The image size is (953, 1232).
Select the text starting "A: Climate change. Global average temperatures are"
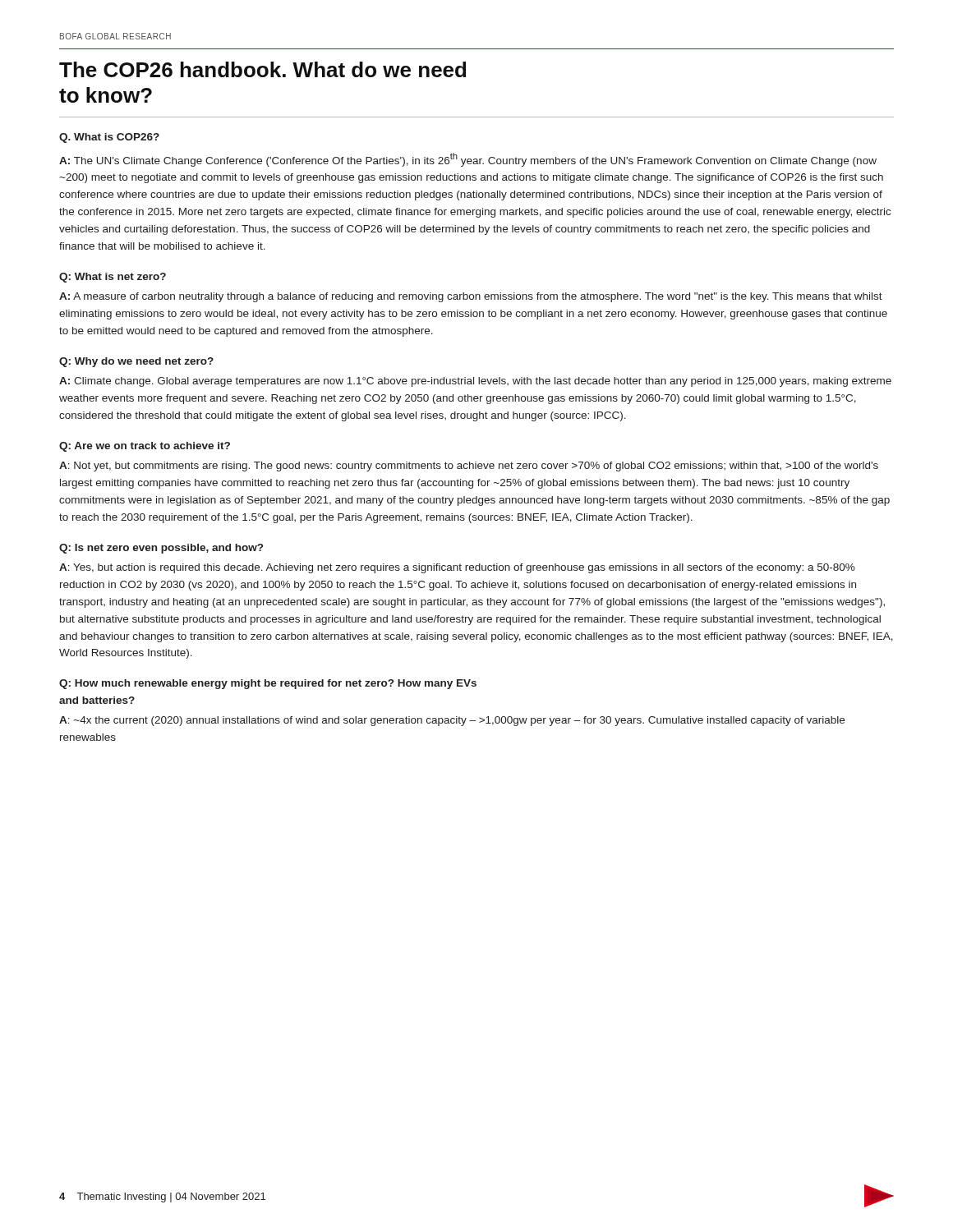coord(476,399)
